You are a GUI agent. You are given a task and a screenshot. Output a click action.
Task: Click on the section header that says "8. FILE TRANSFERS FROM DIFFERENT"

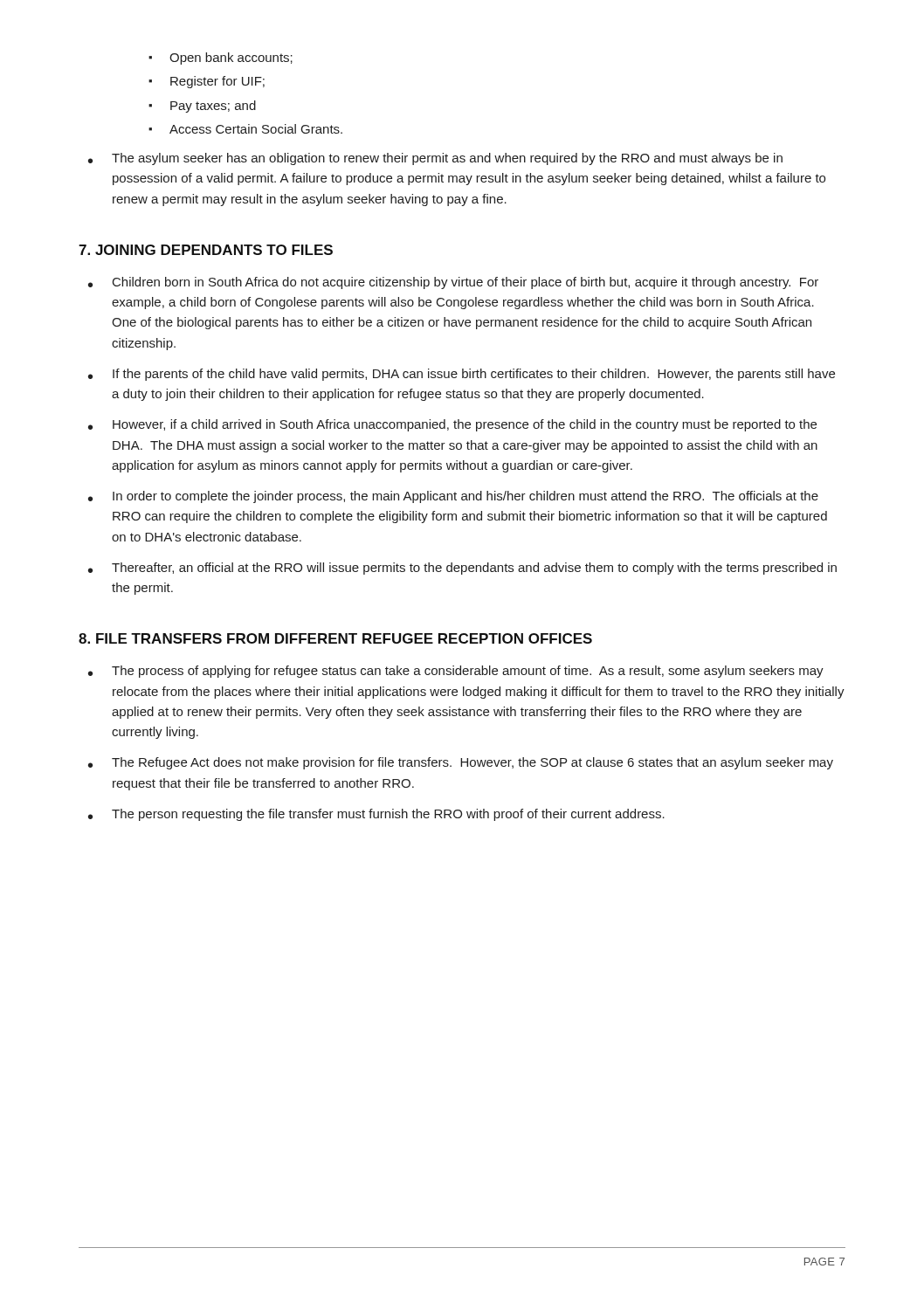click(336, 639)
